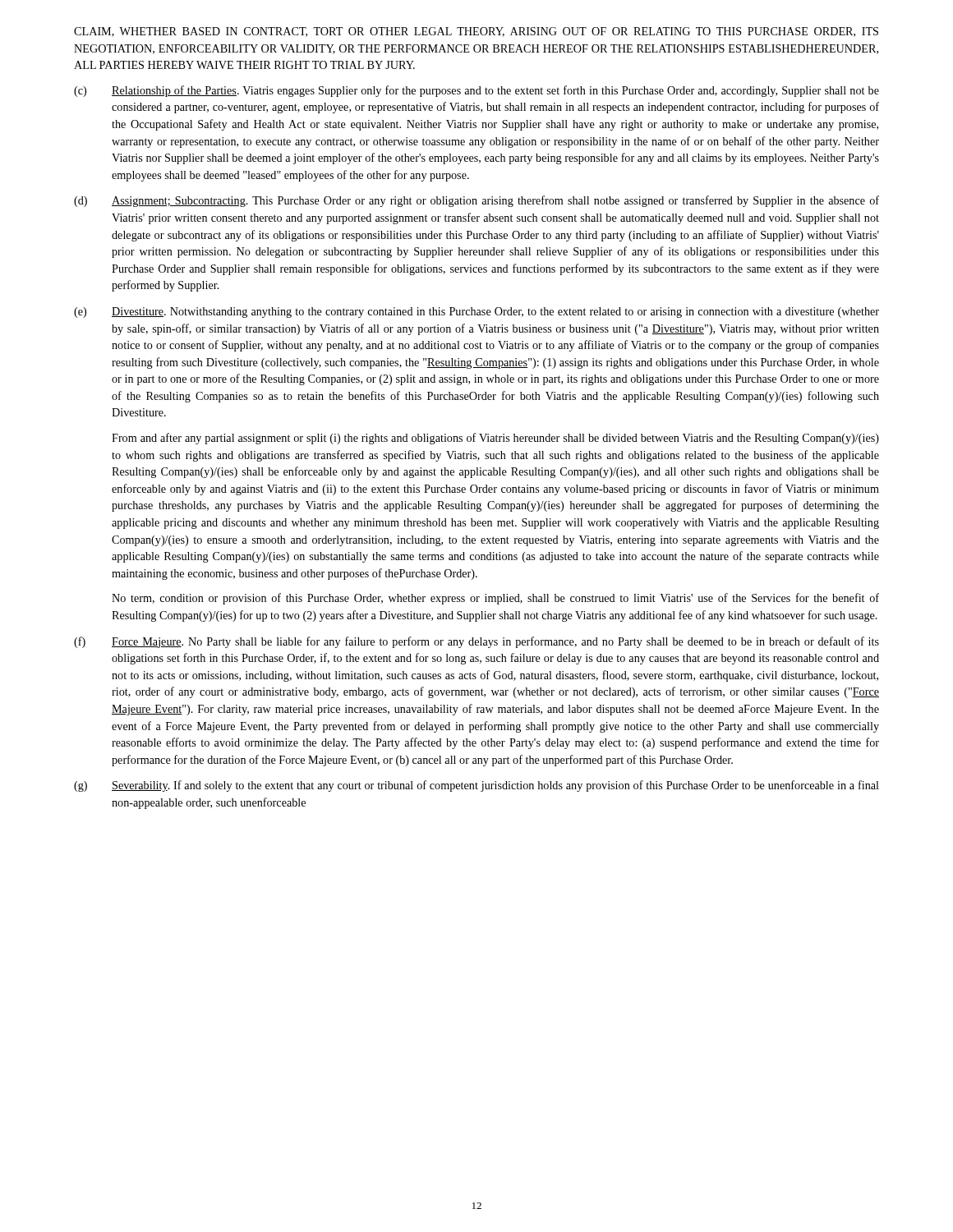Find the block on this page that starts "(c) Relationship of the Parties. Viatris"

(476, 133)
